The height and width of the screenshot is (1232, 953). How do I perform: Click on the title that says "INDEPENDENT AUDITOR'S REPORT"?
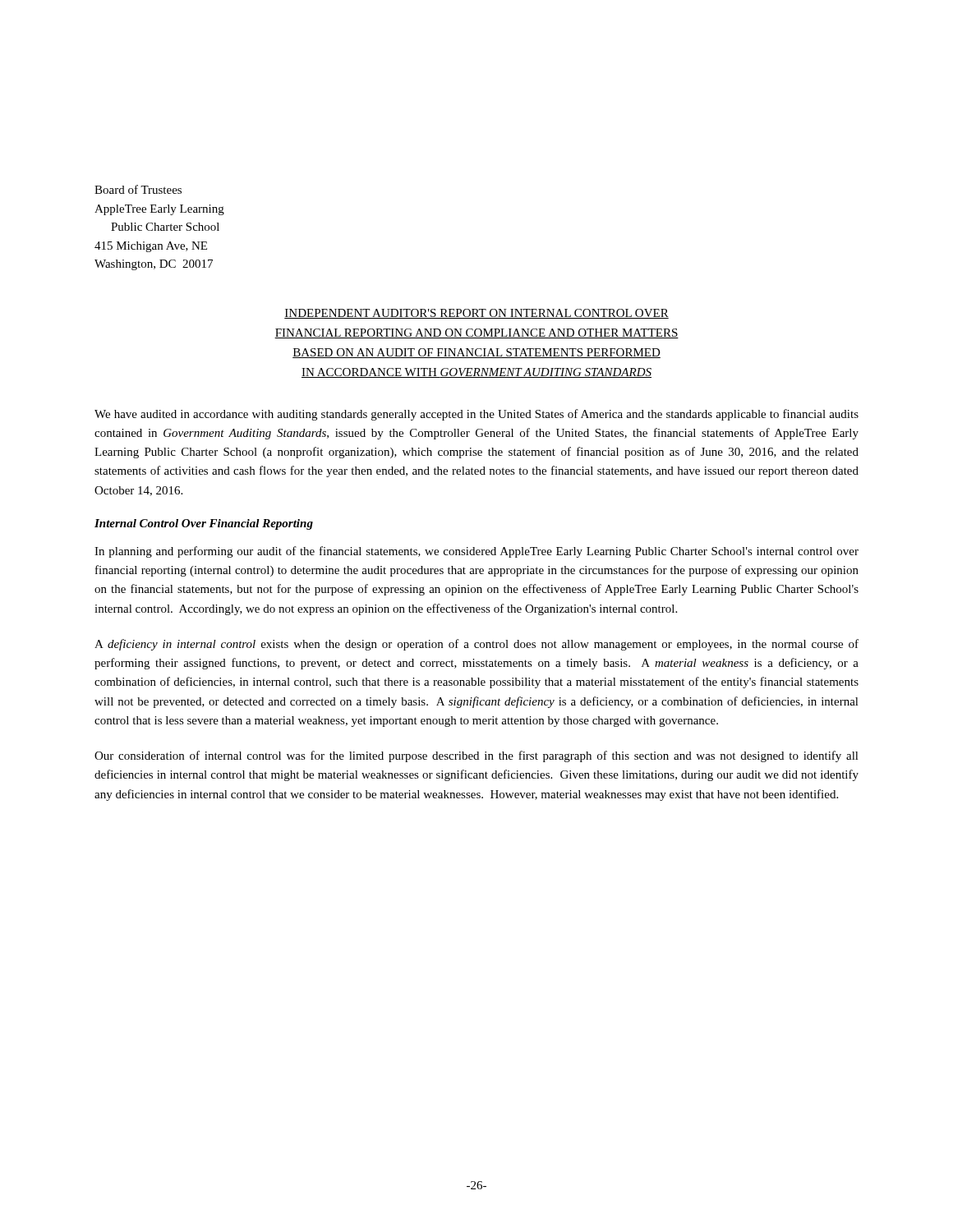[x=476, y=342]
